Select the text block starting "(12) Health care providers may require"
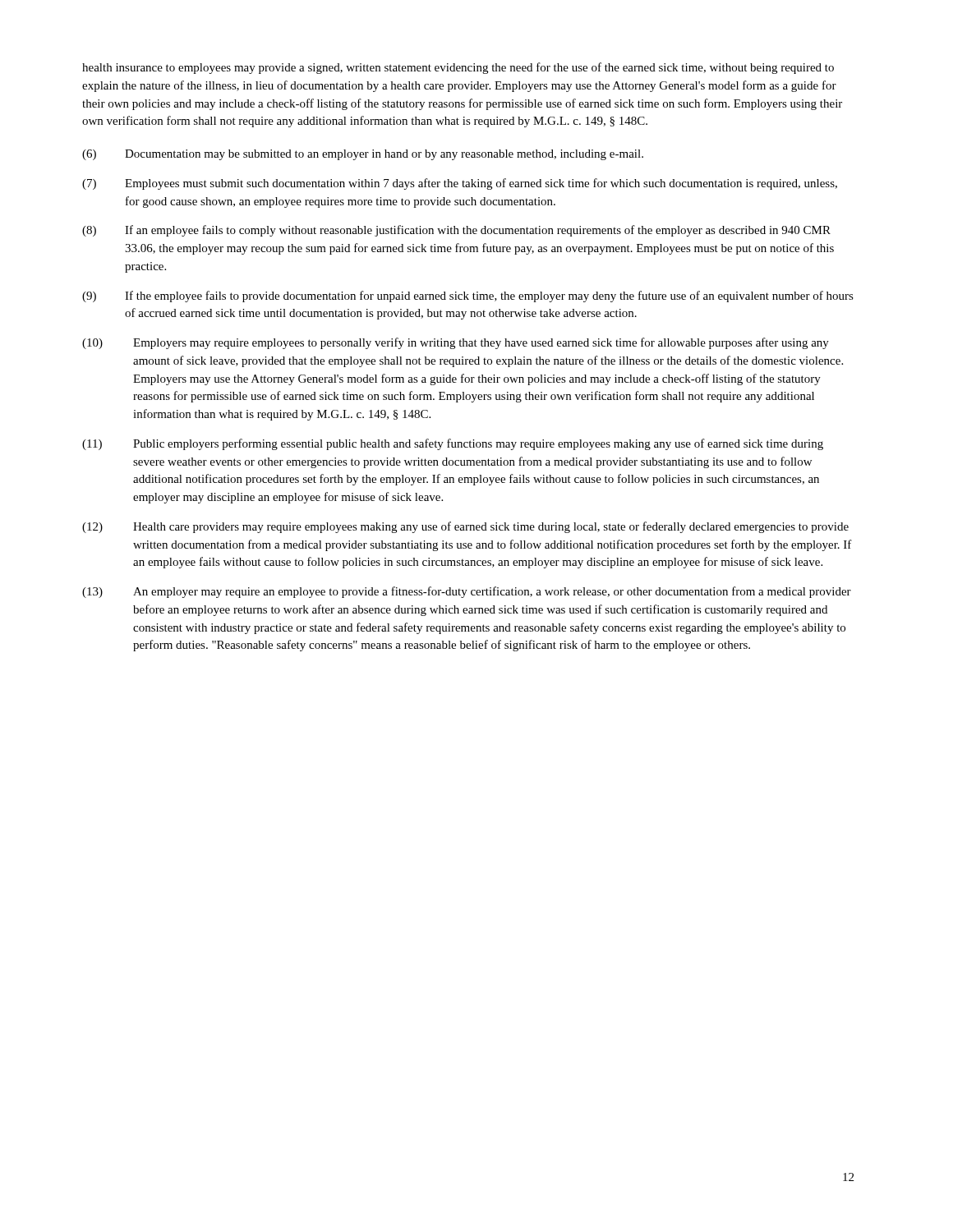The width and height of the screenshot is (953, 1232). click(x=468, y=545)
